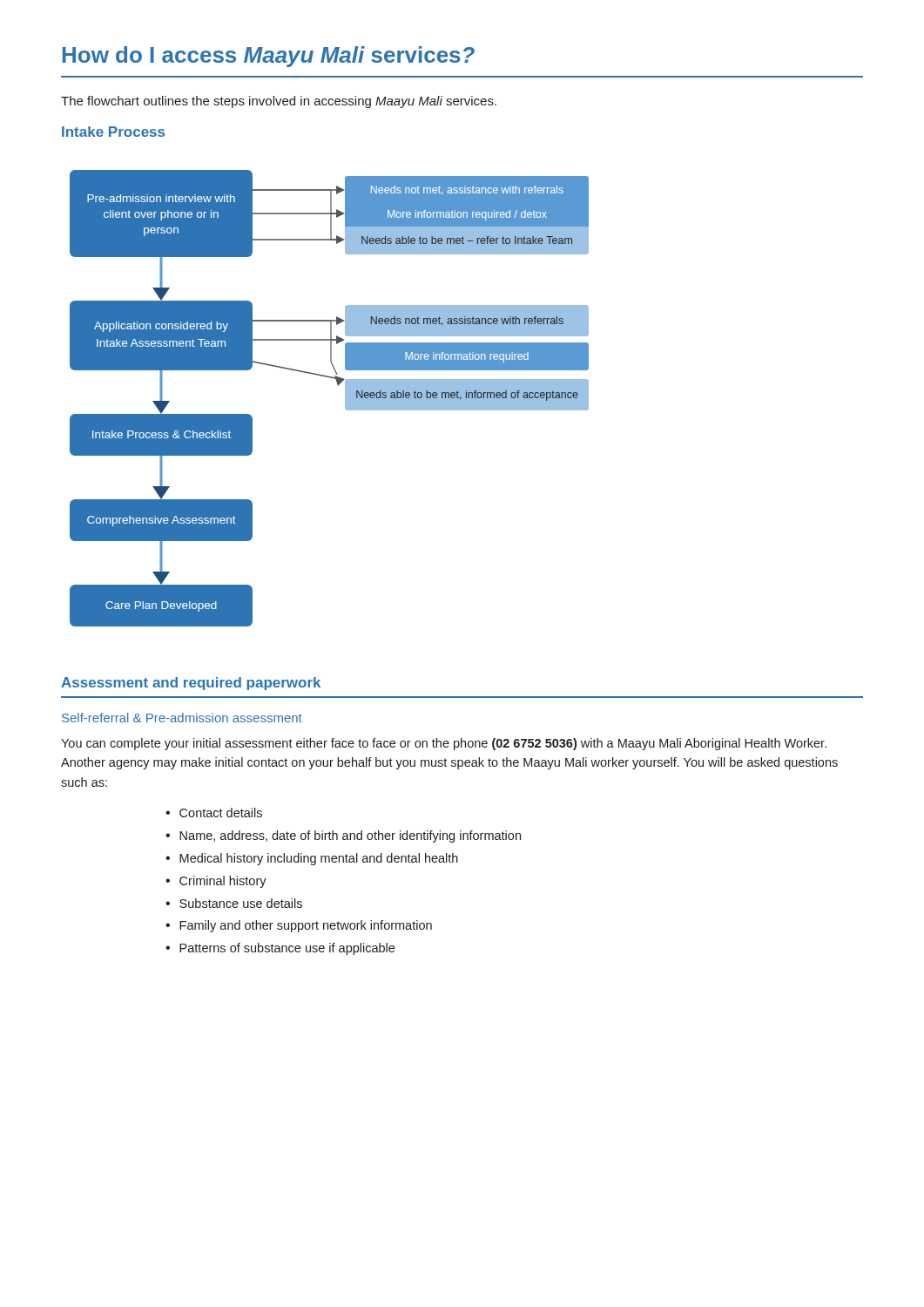This screenshot has height=1307, width=924.
Task: Navigate to the passage starting "Name, address, date of"
Action: tap(350, 836)
